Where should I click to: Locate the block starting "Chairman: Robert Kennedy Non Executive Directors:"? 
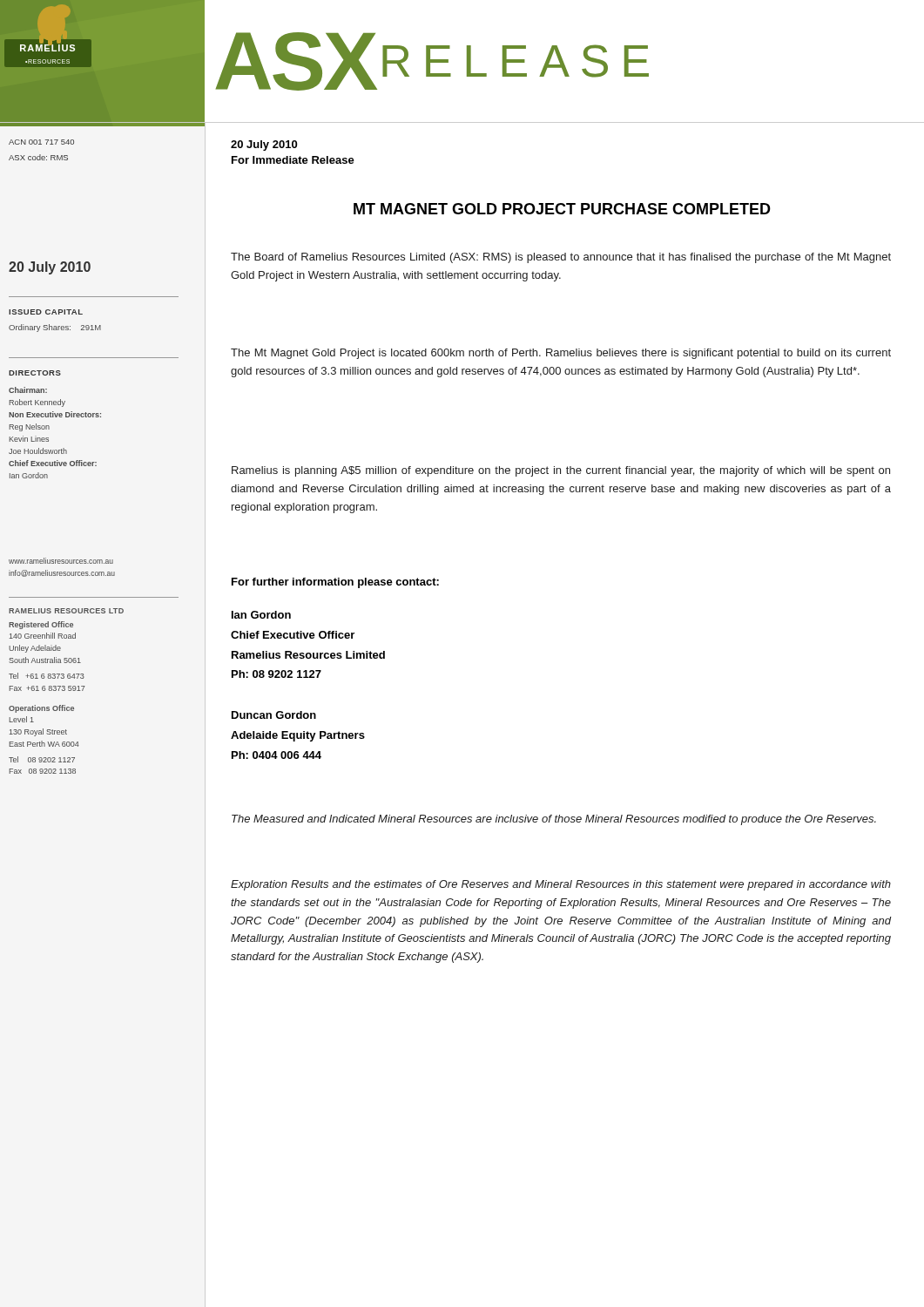(28, 390)
